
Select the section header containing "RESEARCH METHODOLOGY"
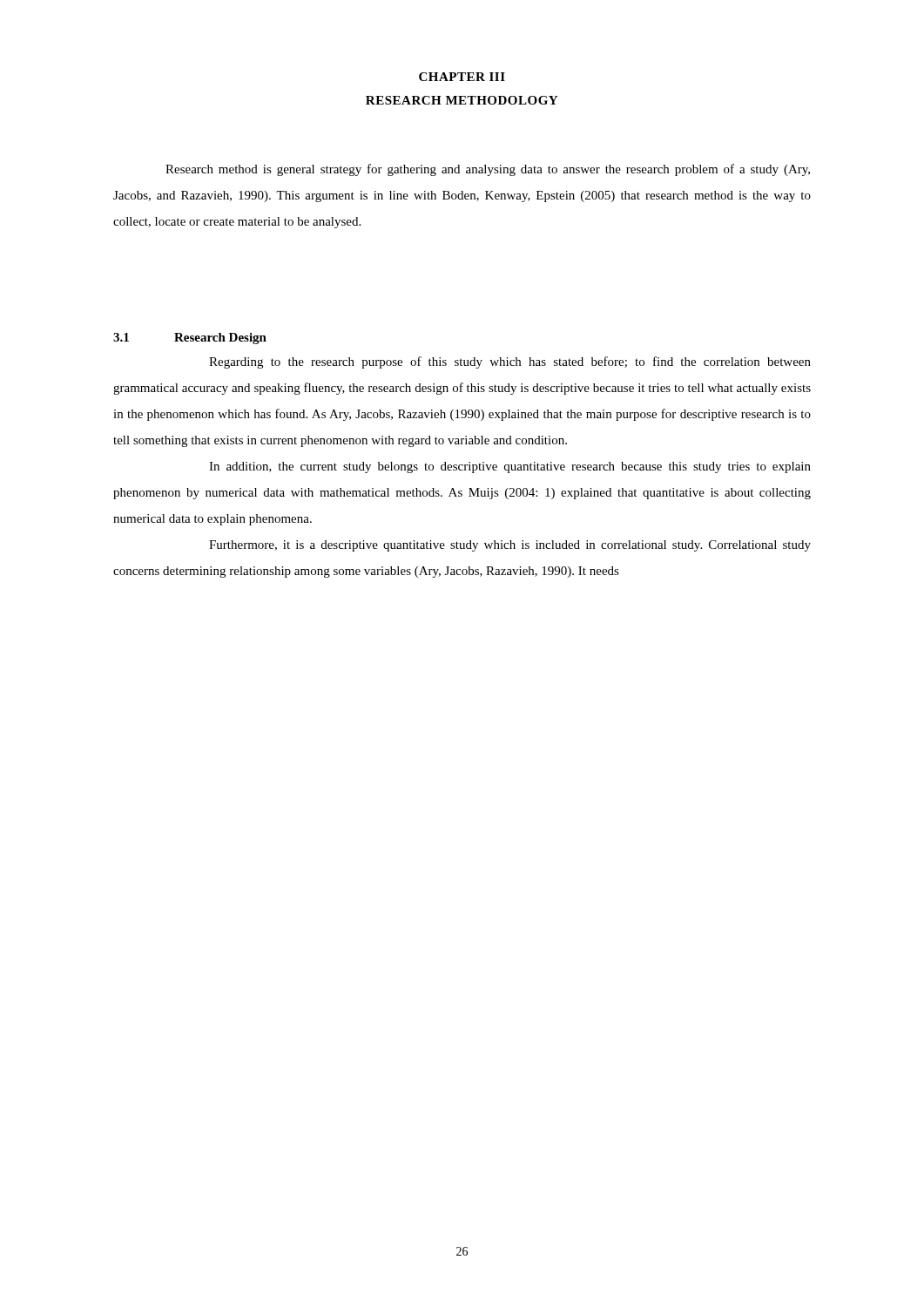coord(462,100)
